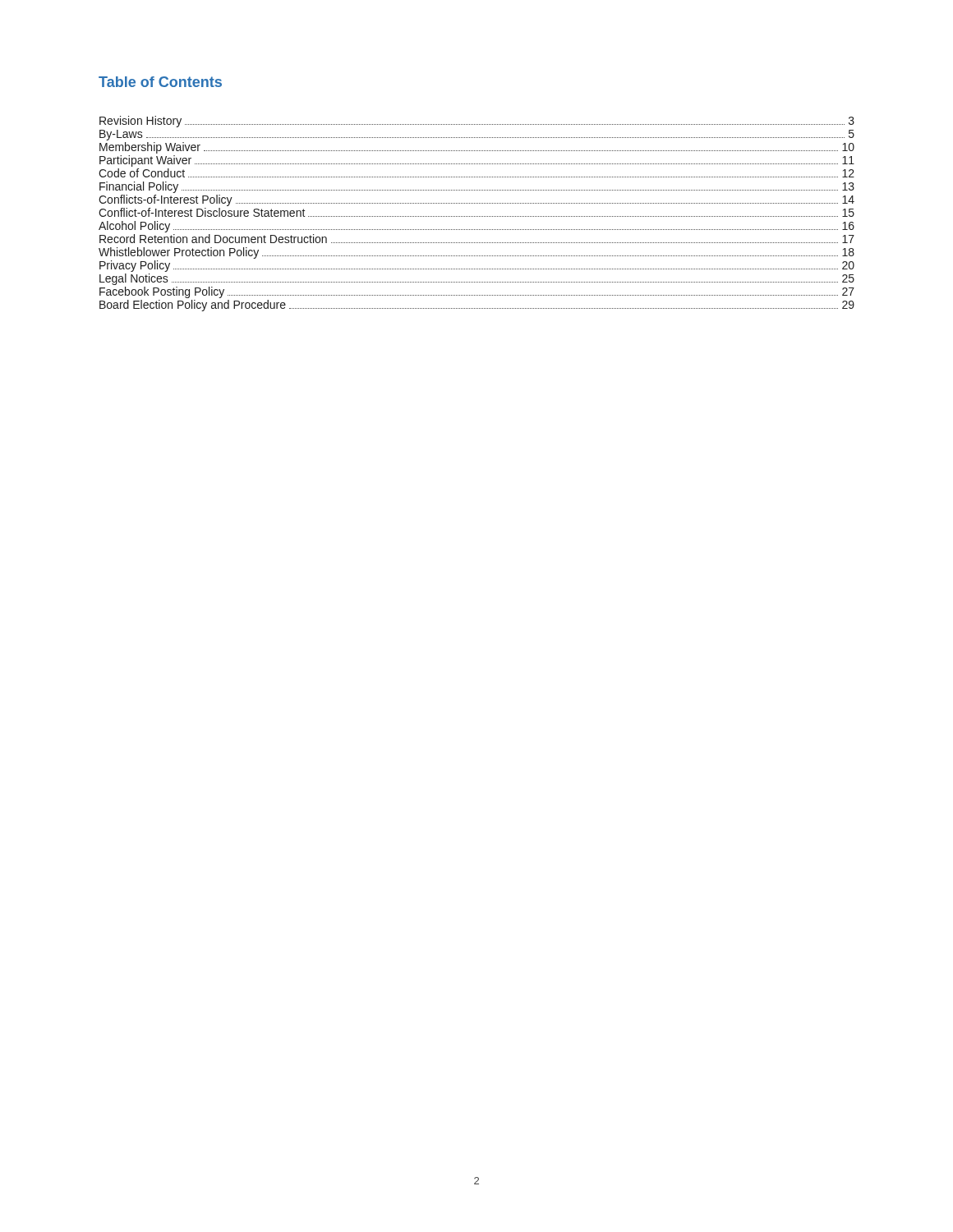Find the block starting "Record Retention and Document Destruction"
This screenshot has height=1232, width=953.
pyautogui.click(x=476, y=239)
